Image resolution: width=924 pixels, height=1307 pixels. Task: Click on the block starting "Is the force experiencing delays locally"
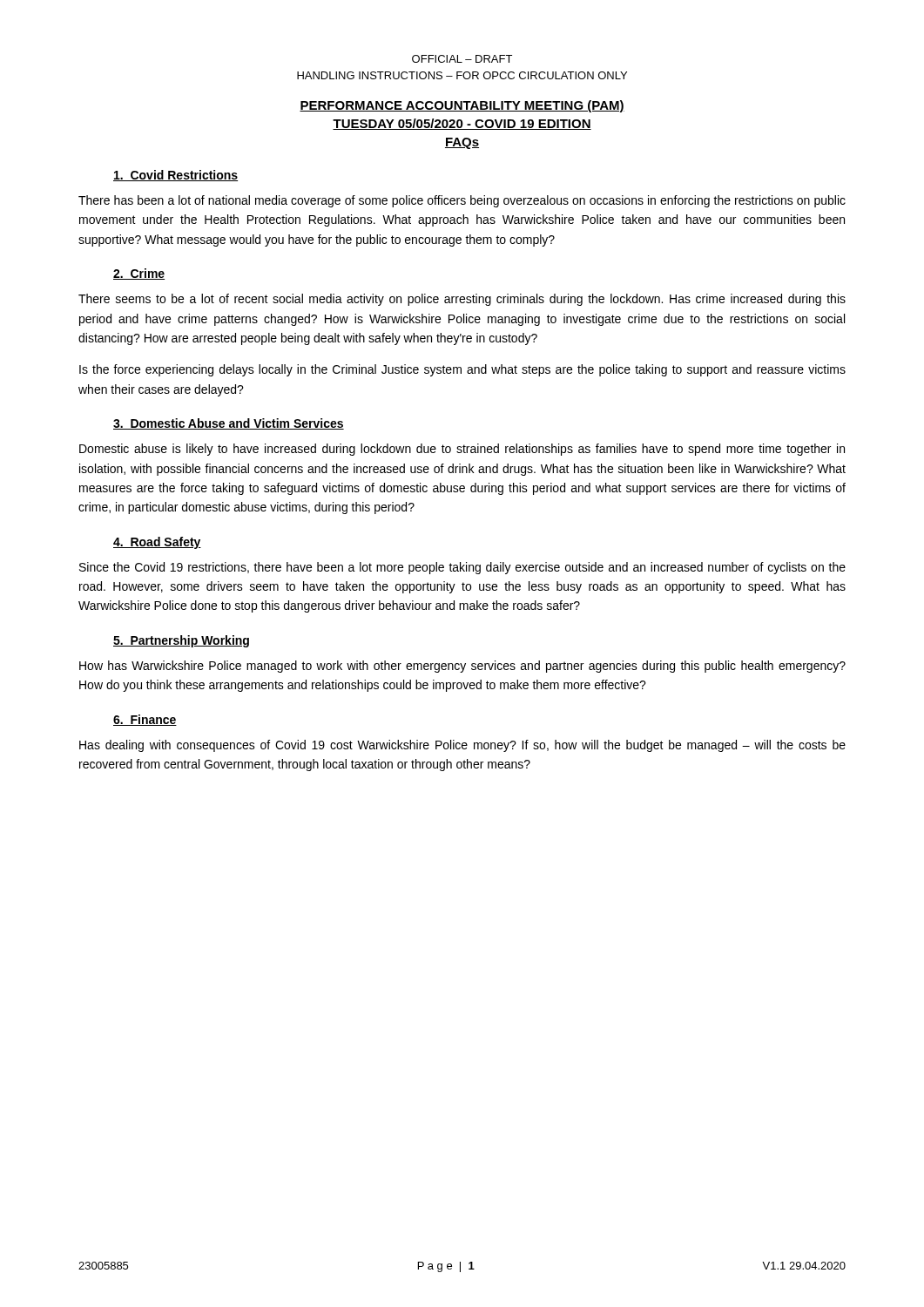click(x=462, y=380)
